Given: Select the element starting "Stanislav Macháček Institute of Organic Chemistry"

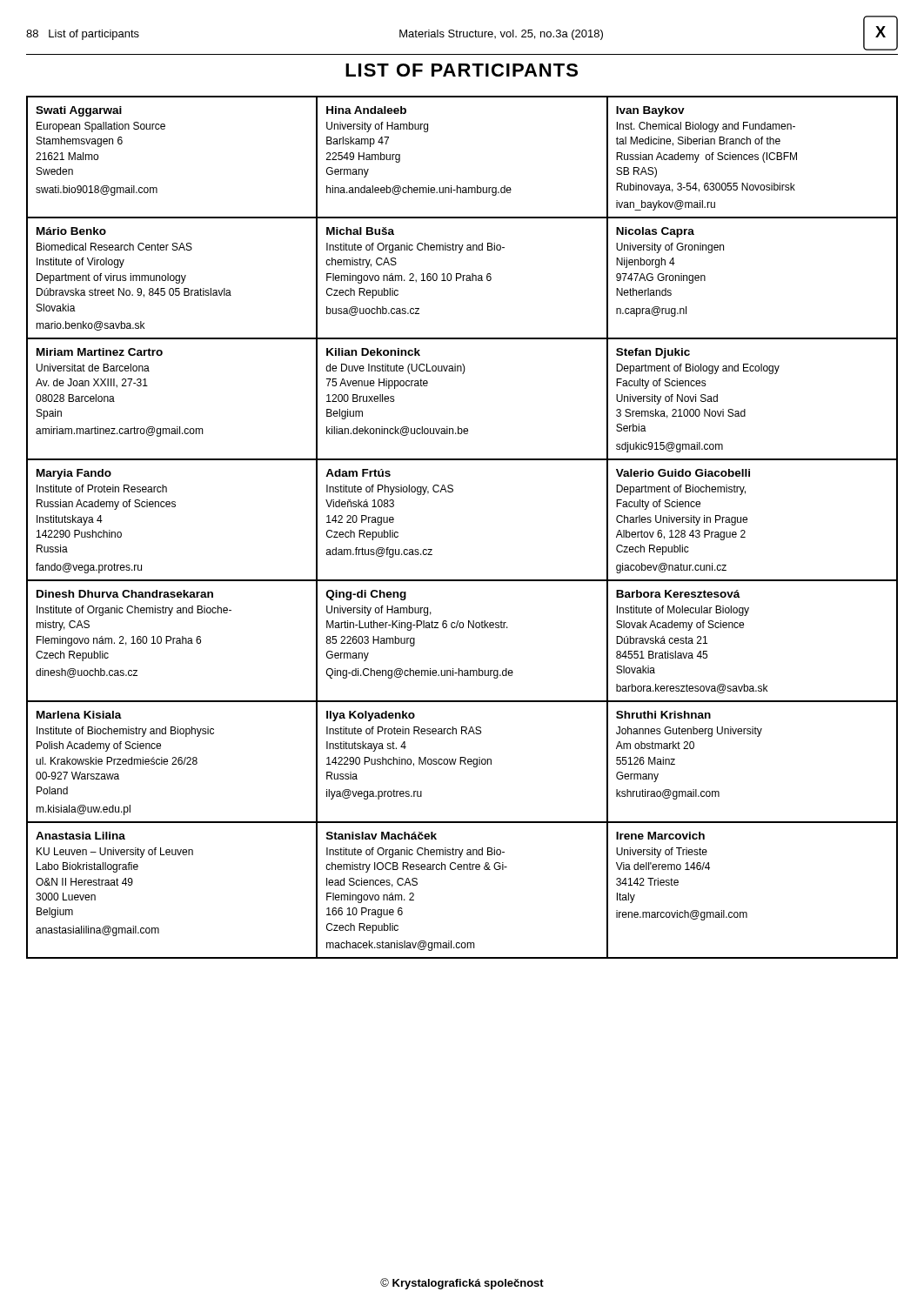Looking at the screenshot, I should pyautogui.click(x=382, y=836).
